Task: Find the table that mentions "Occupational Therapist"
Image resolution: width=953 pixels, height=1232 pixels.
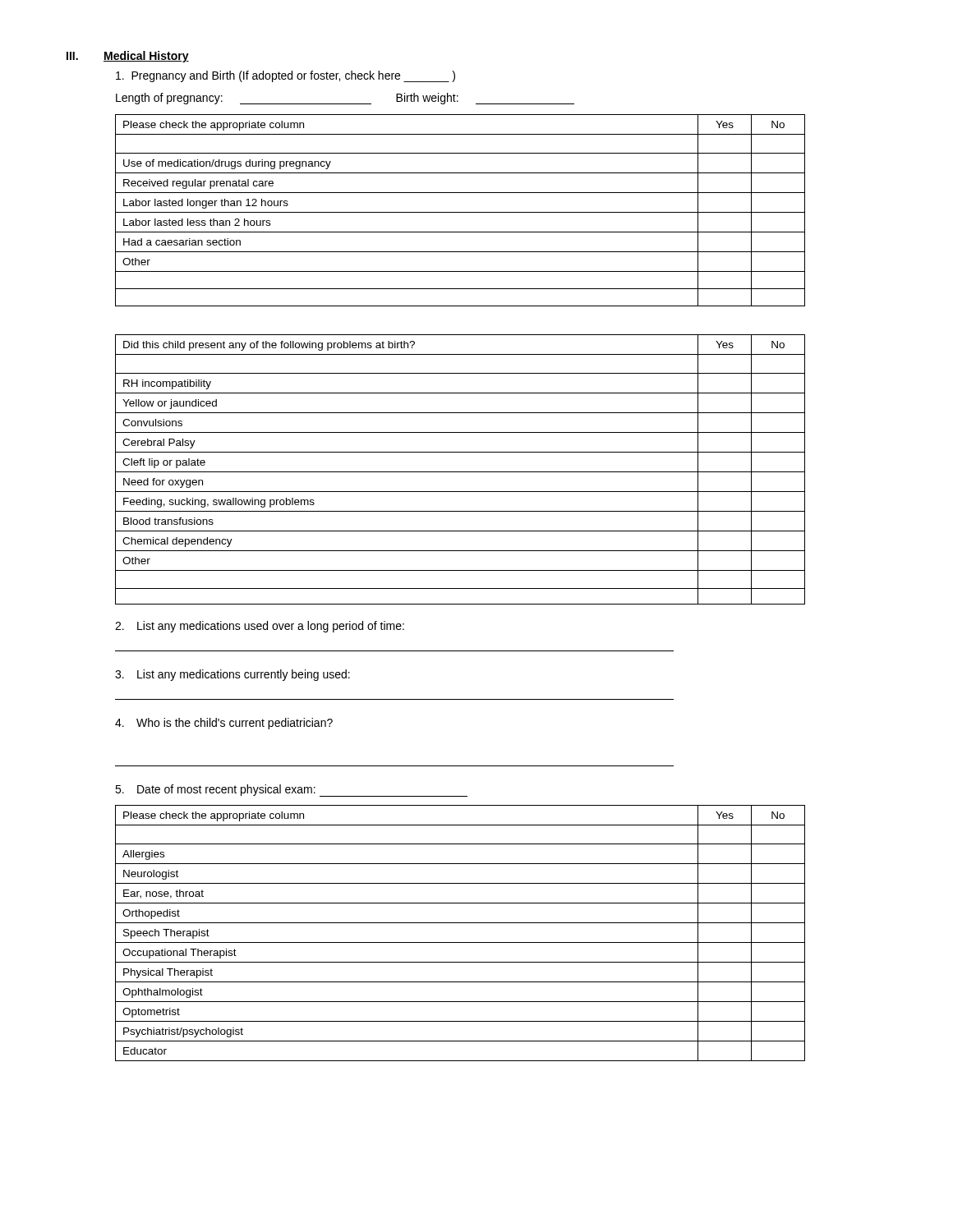Action: [x=501, y=933]
